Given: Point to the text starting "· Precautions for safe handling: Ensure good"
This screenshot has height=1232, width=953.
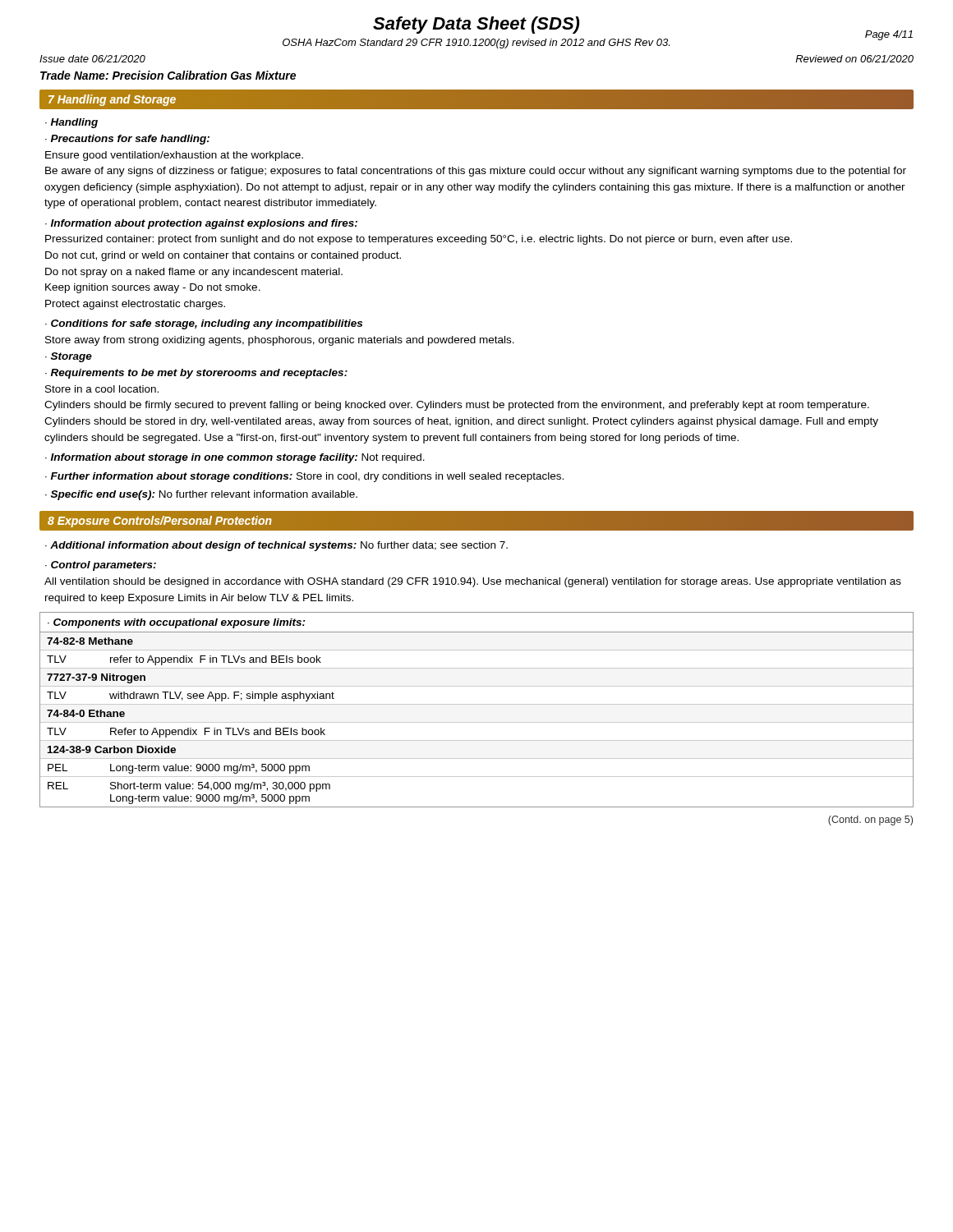Looking at the screenshot, I should [475, 171].
